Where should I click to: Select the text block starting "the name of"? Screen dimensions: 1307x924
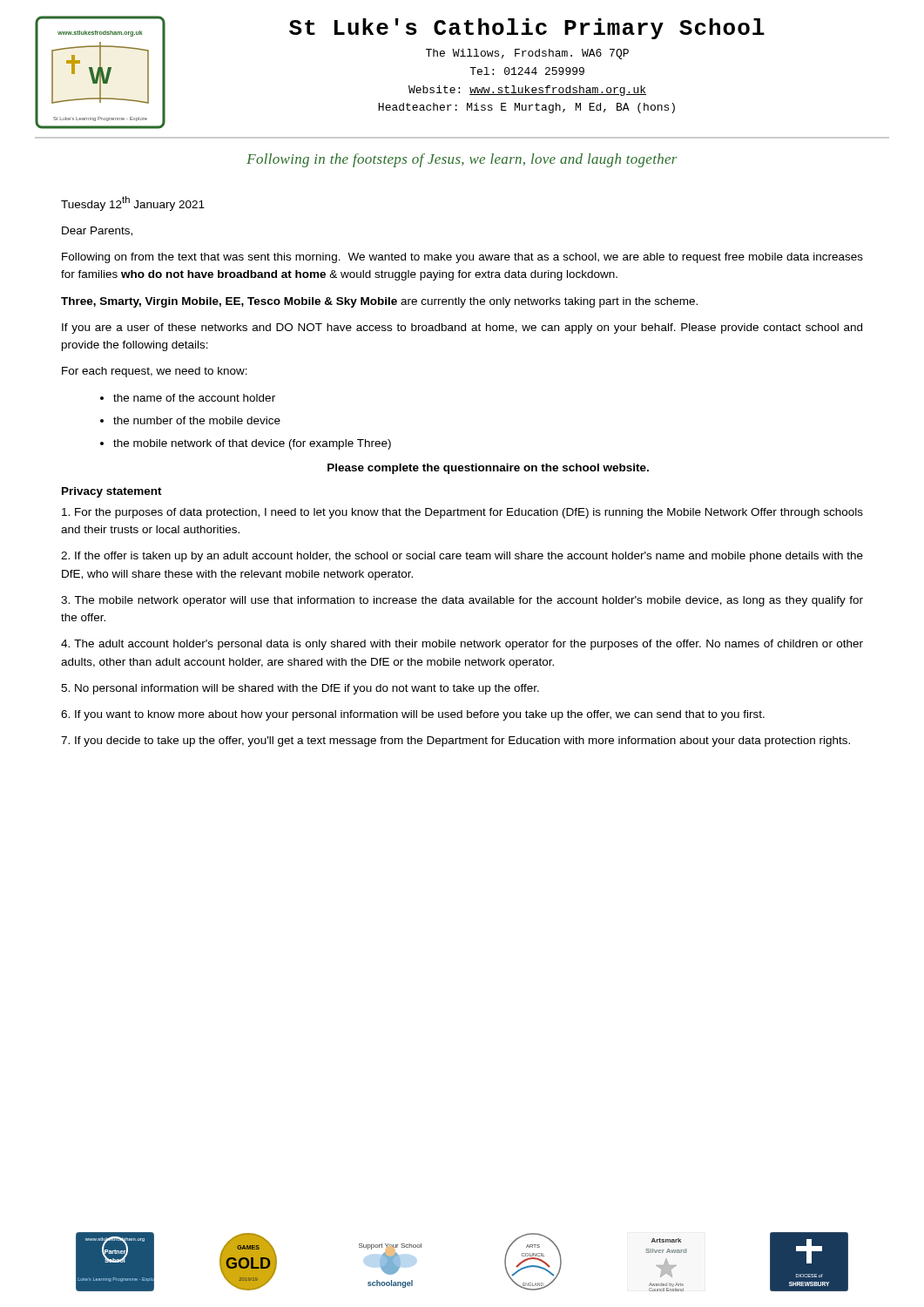[194, 397]
